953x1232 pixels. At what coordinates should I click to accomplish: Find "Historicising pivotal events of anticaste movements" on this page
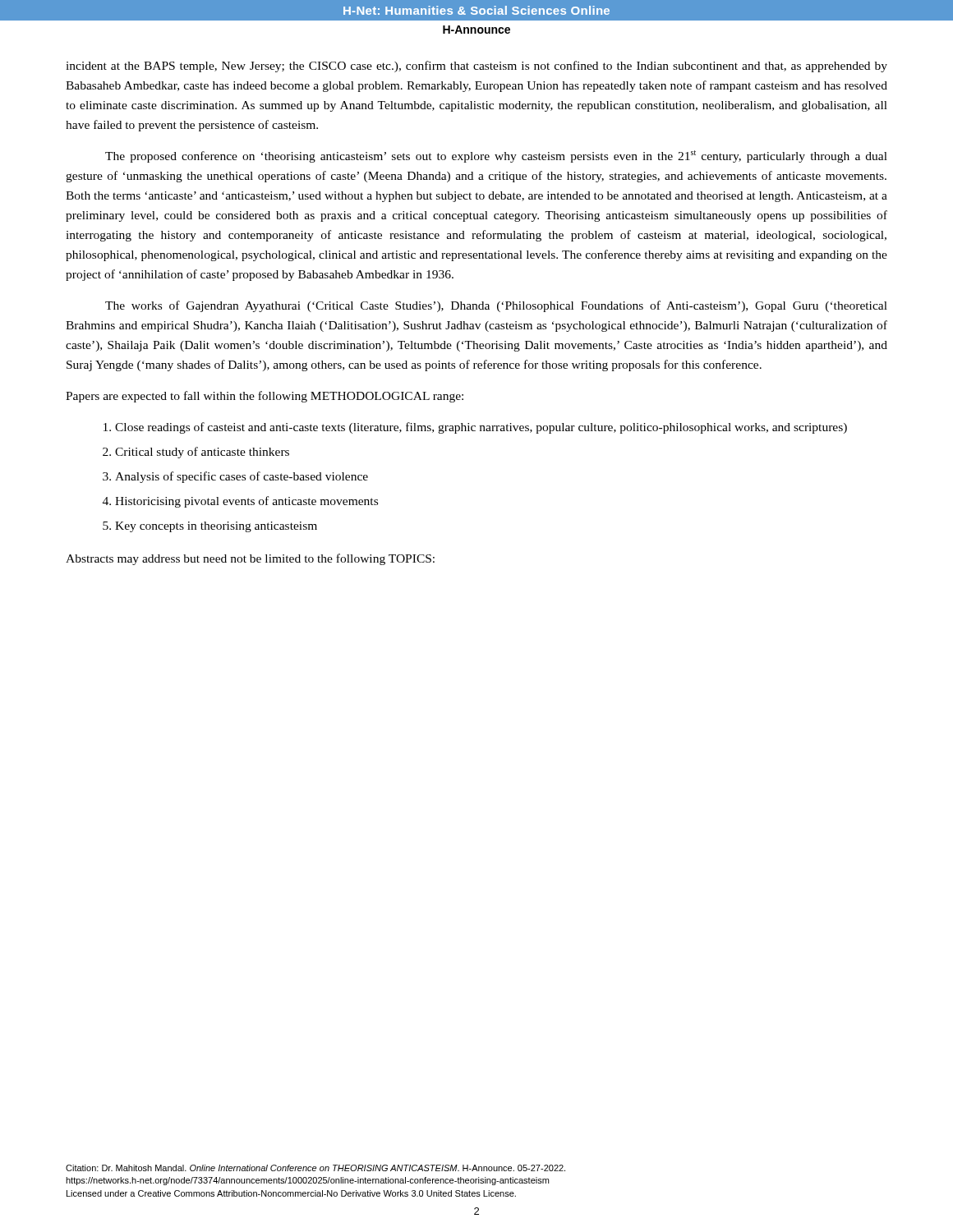pos(247,501)
